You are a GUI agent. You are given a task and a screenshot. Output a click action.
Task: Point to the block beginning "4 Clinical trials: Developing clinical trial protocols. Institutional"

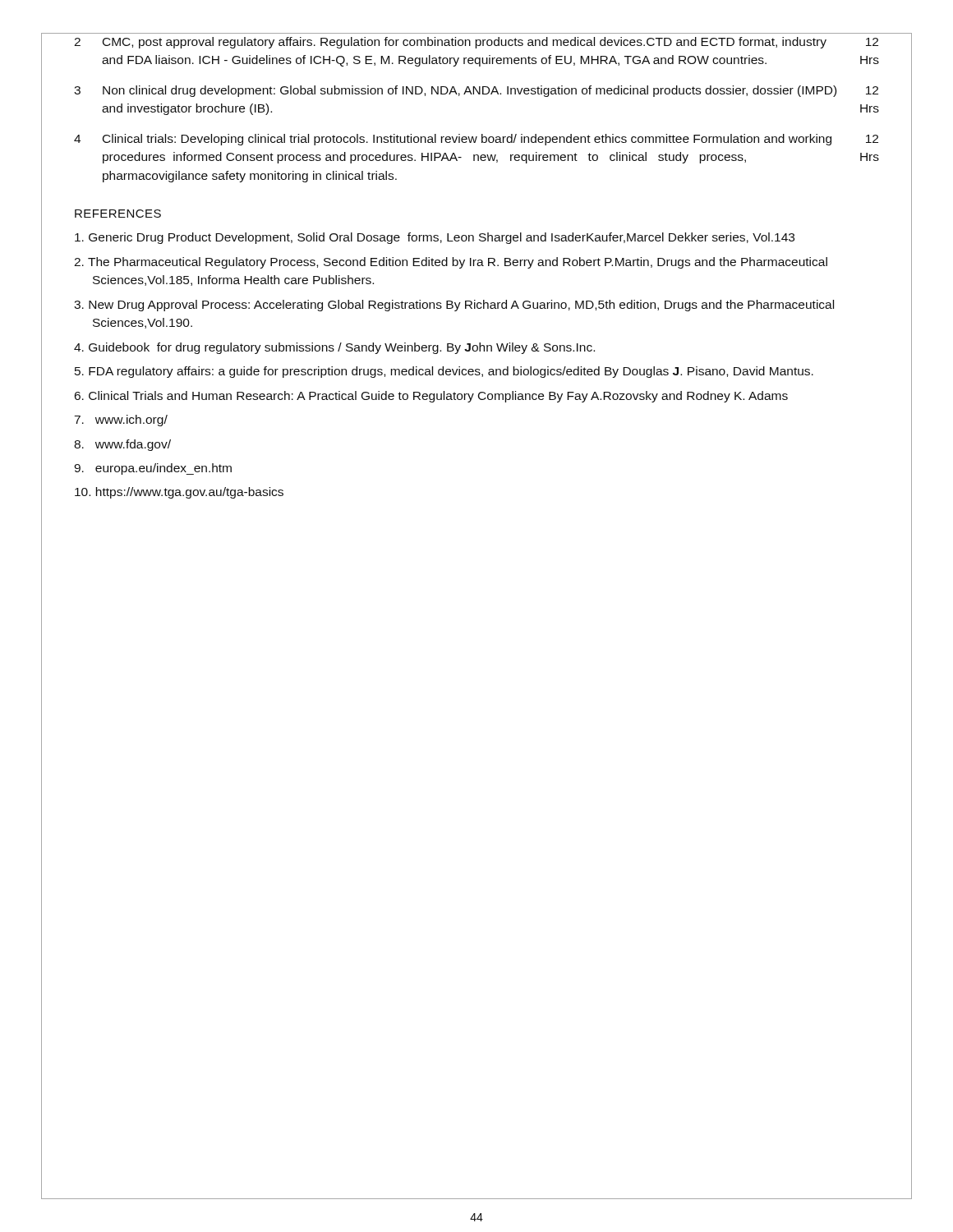pyautogui.click(x=476, y=157)
